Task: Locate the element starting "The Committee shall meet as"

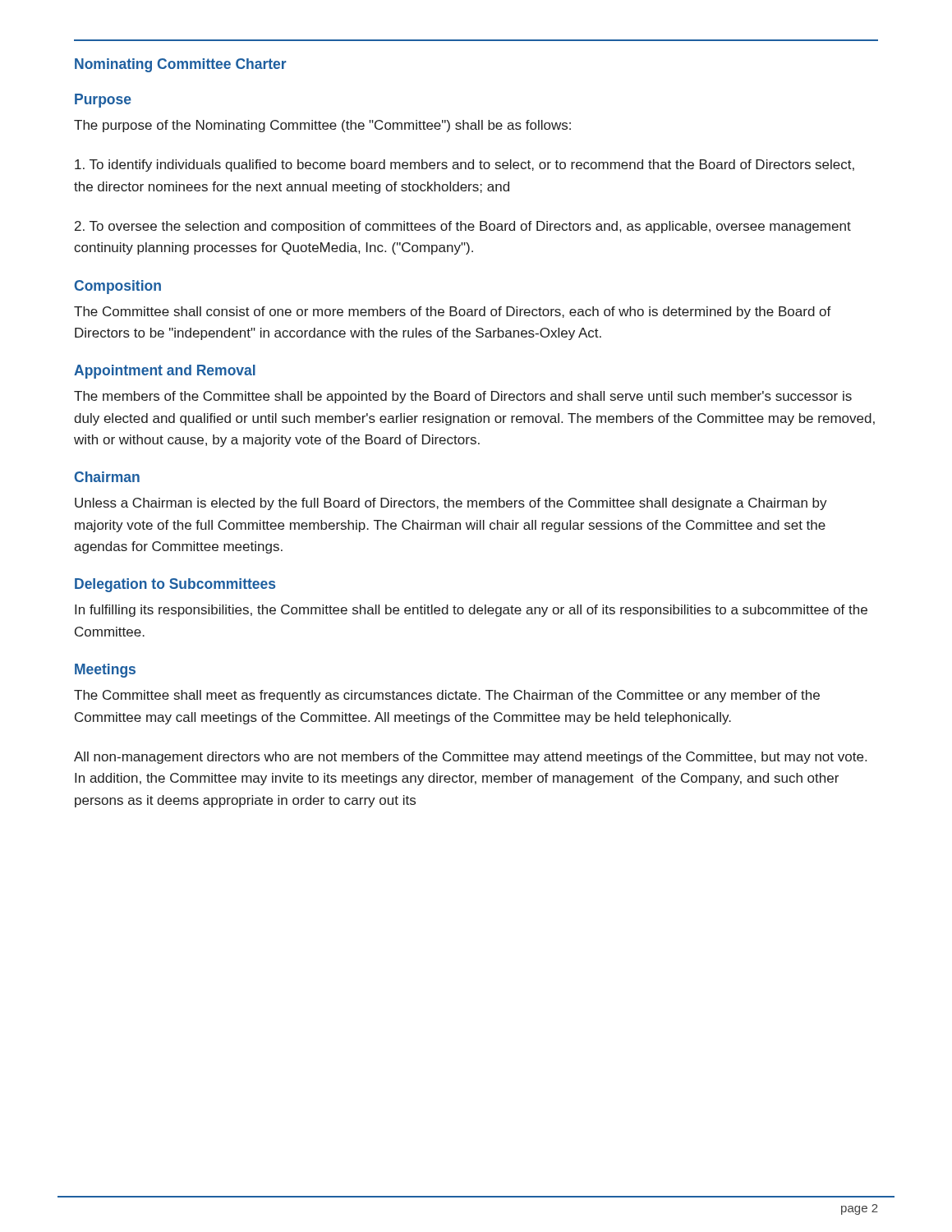Action: (x=447, y=706)
